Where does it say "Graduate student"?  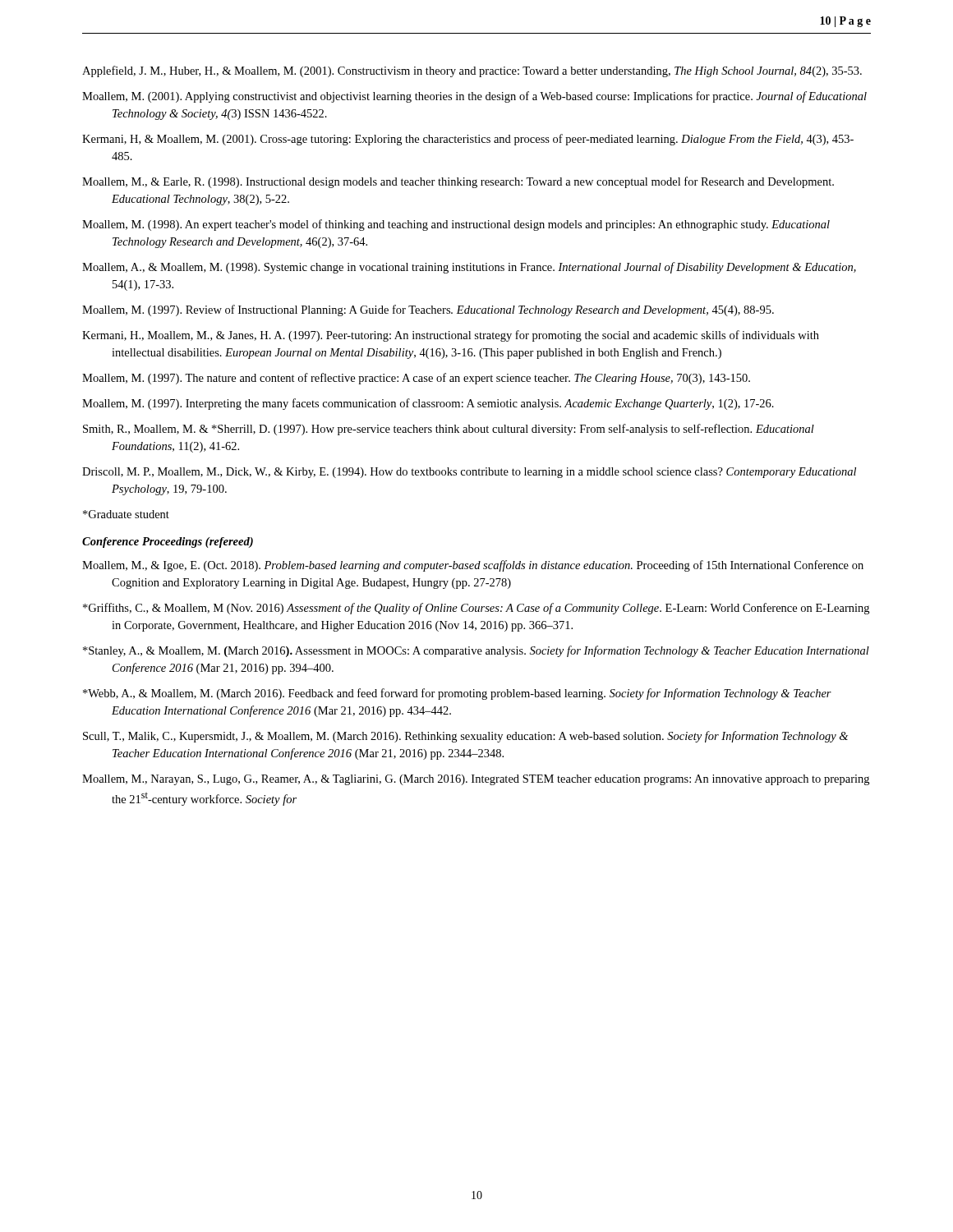126,514
